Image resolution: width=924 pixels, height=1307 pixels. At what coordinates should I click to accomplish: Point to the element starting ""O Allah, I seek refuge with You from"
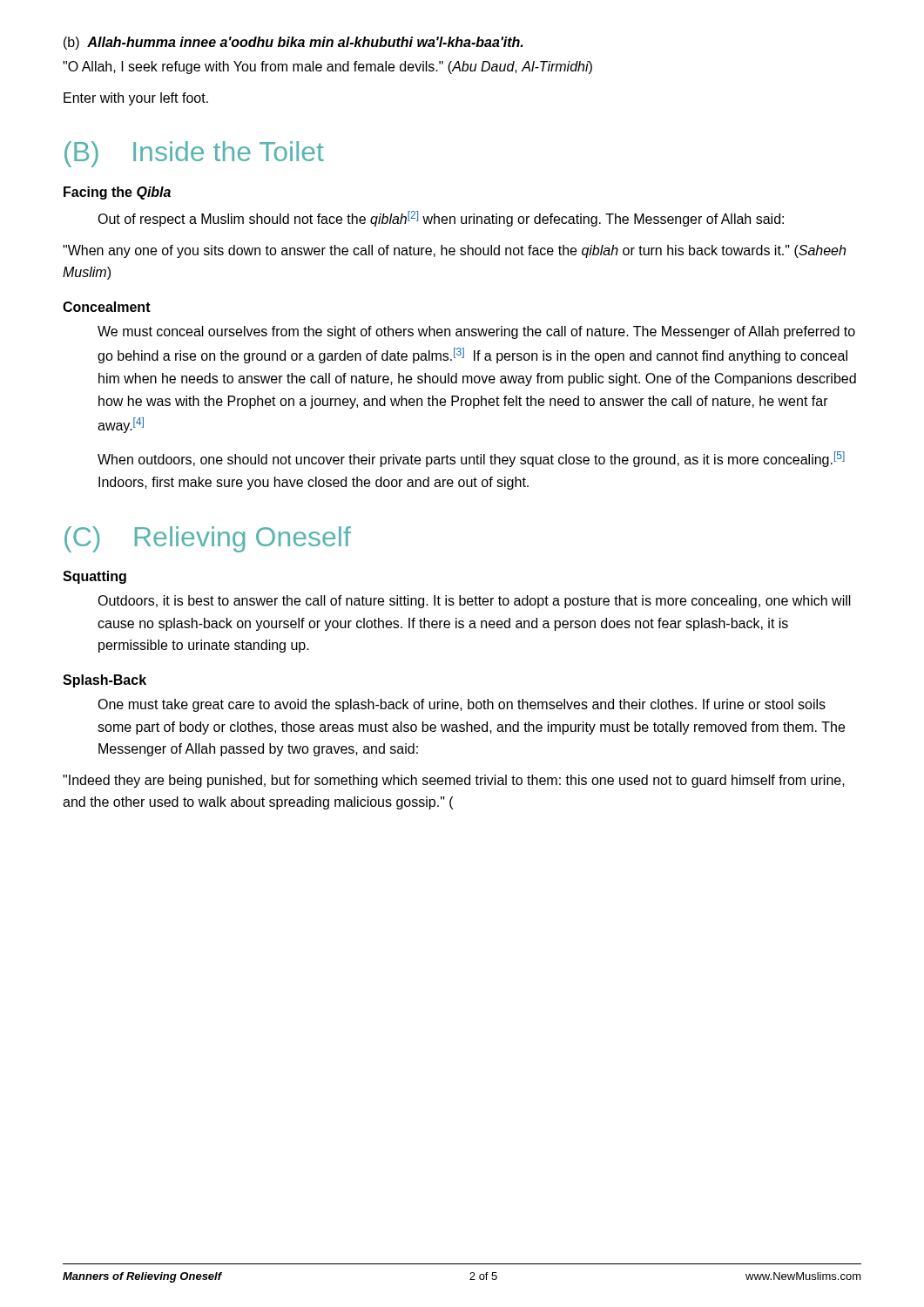click(x=328, y=67)
